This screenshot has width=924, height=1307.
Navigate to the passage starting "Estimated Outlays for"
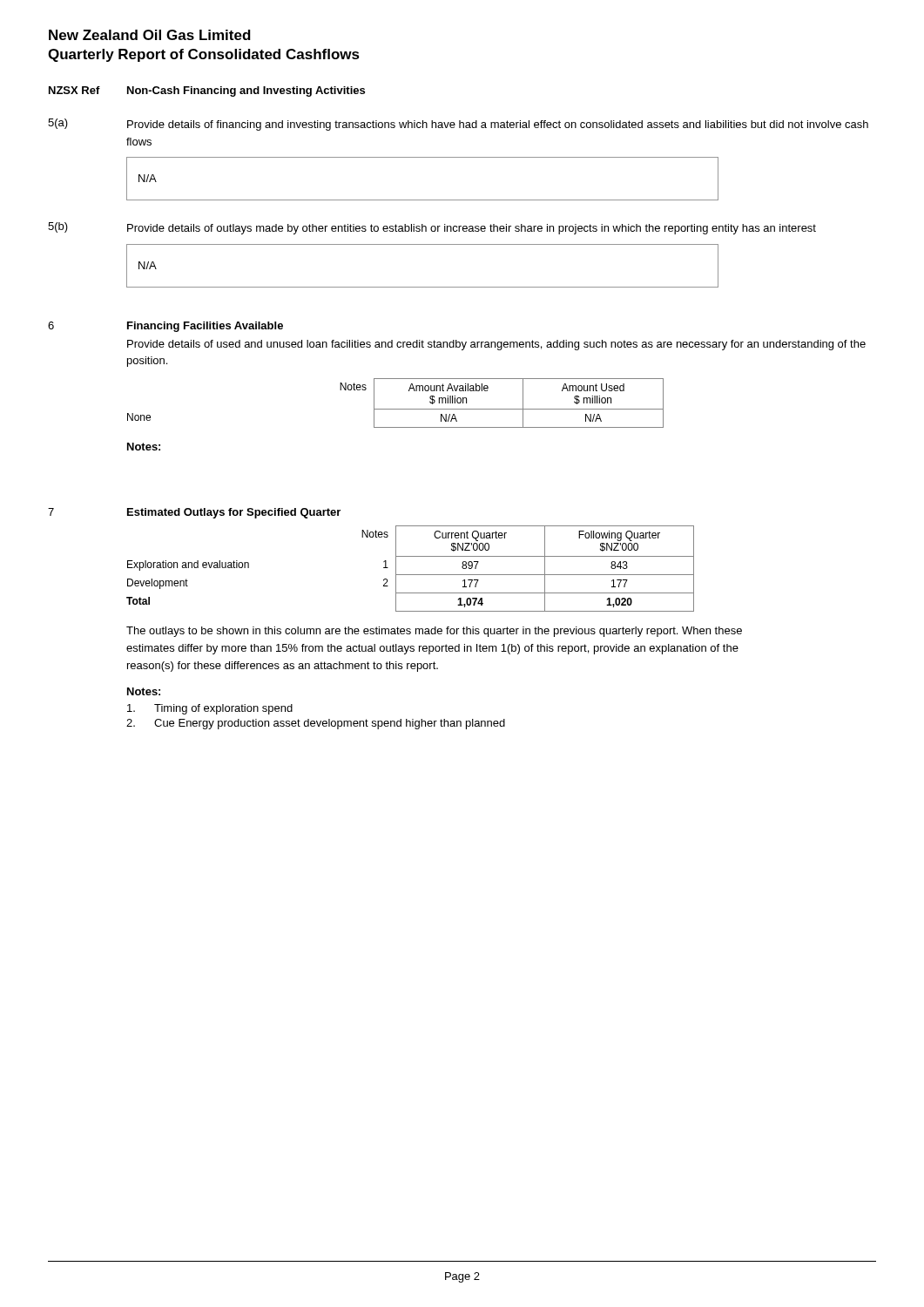(234, 512)
